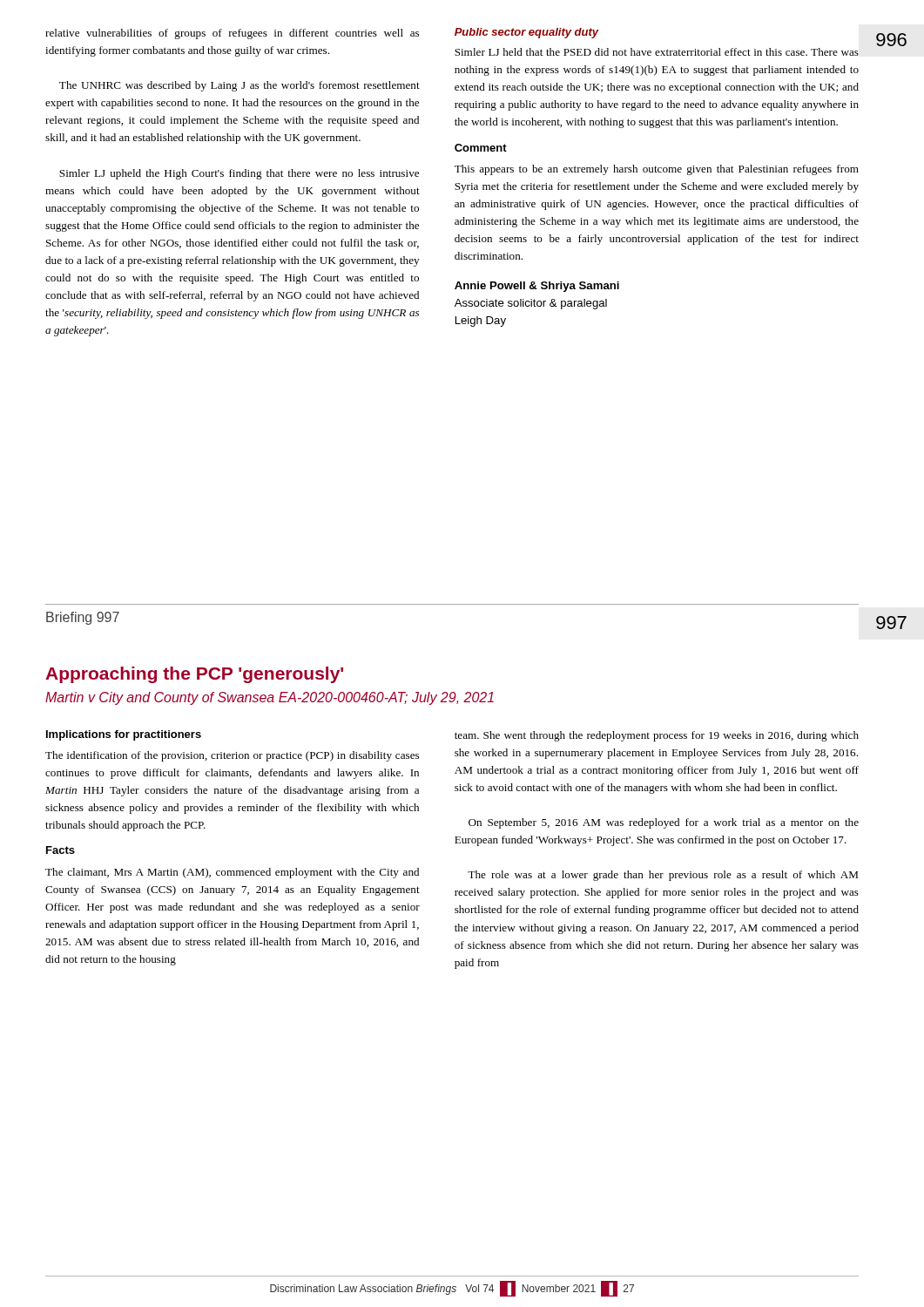Select the text block that says "team. She went through the"
This screenshot has width=924, height=1307.
coord(656,850)
